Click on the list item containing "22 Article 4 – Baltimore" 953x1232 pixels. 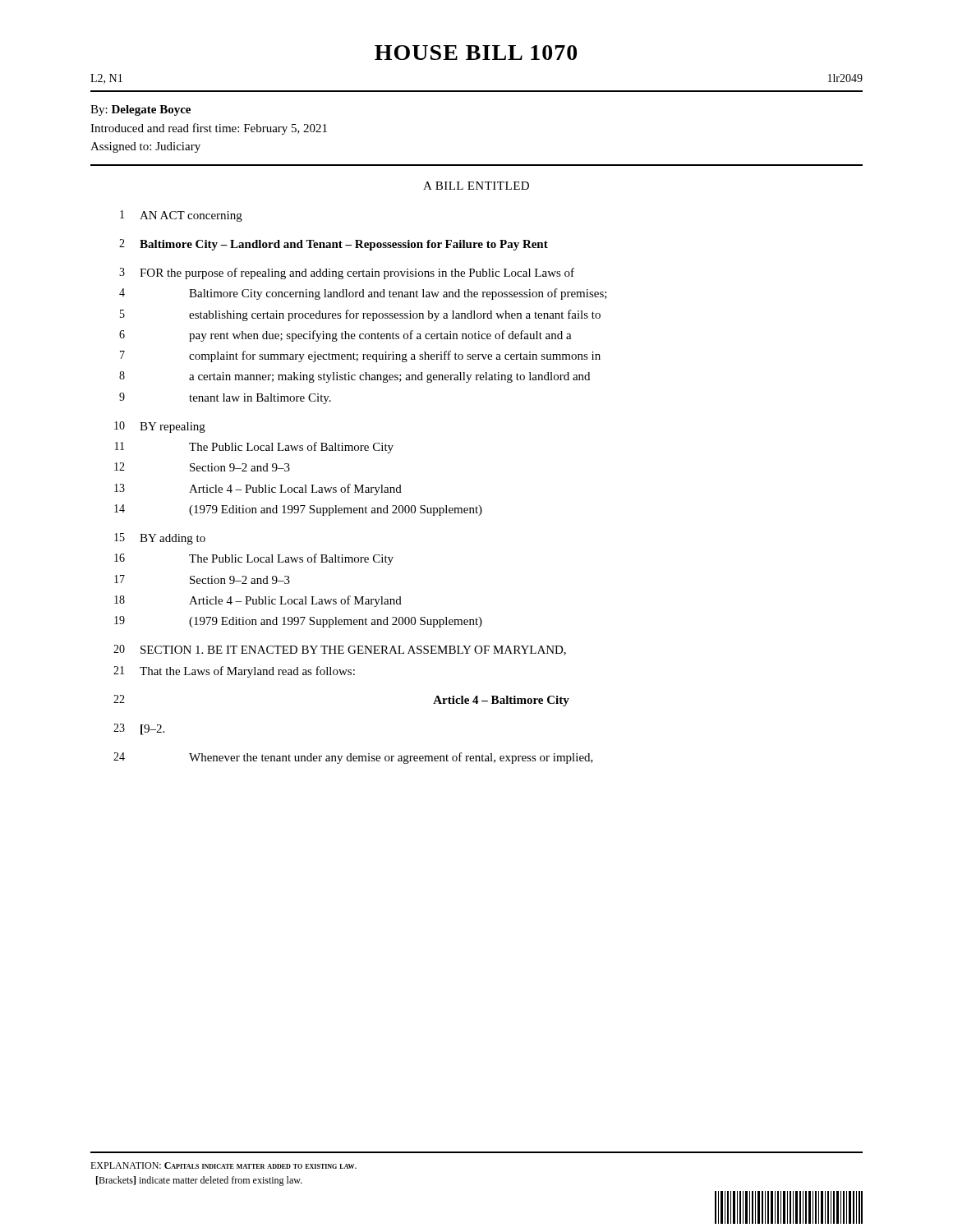(x=476, y=700)
